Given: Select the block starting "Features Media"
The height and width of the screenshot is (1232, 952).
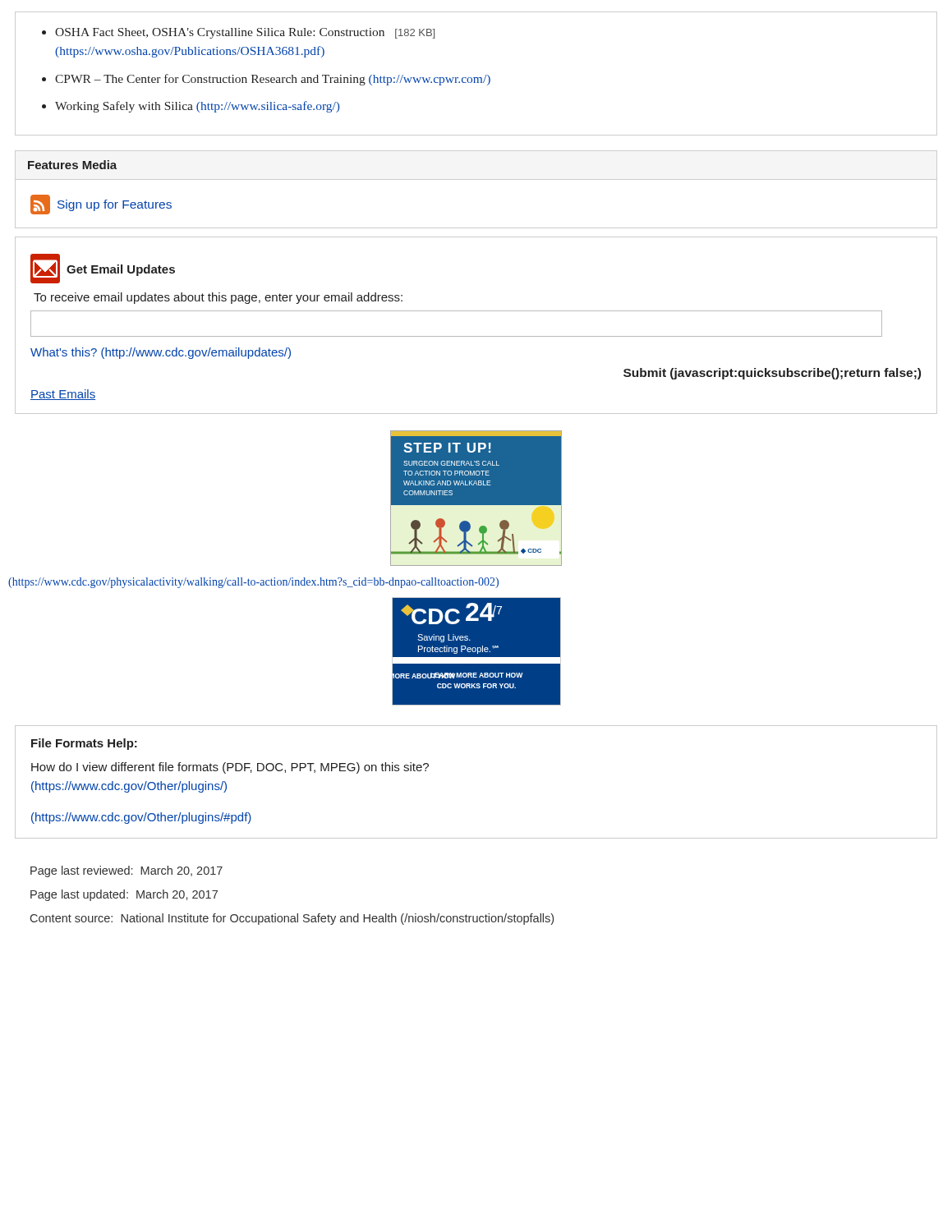Looking at the screenshot, I should pos(72,165).
